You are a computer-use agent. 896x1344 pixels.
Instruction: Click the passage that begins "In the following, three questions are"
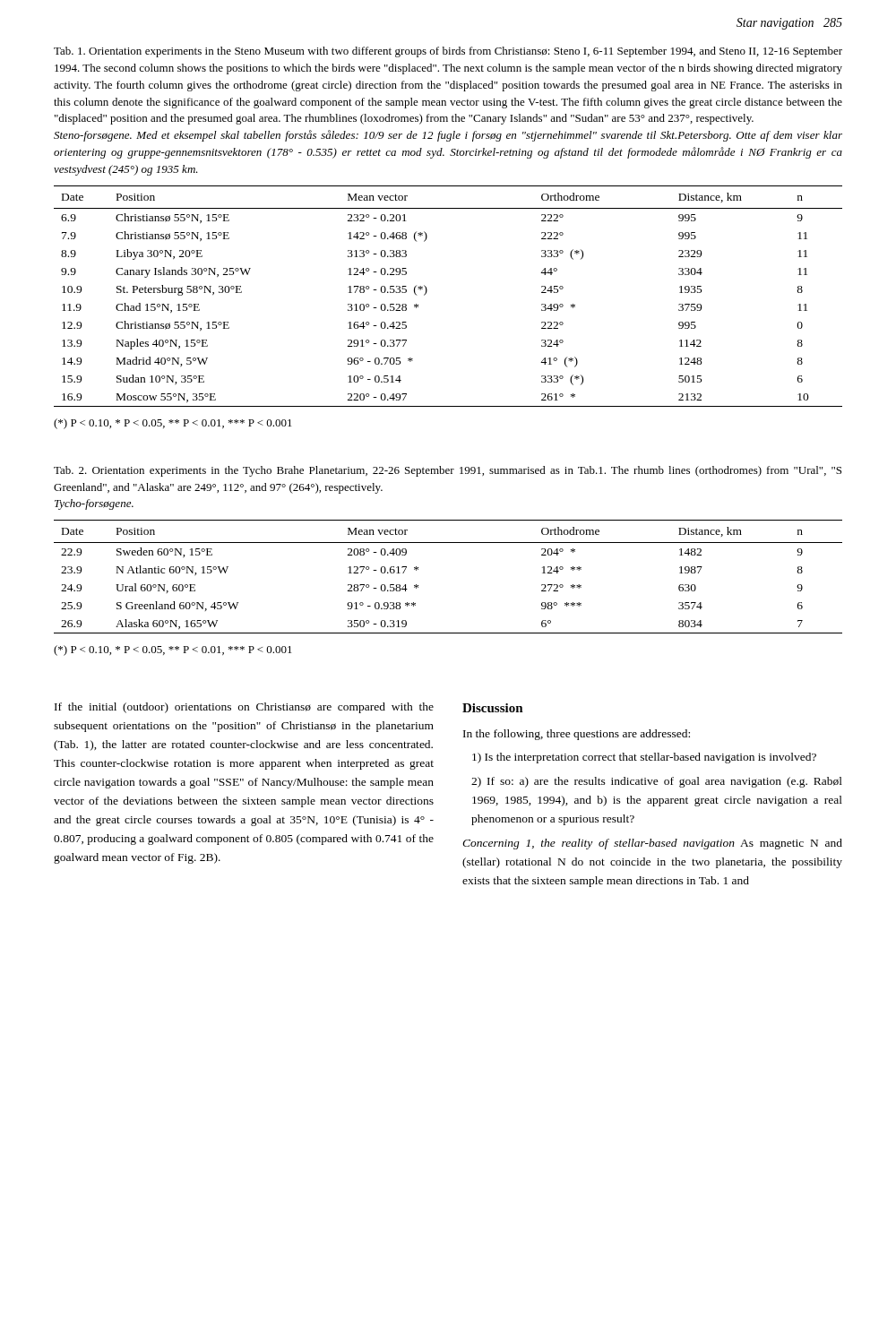(x=652, y=734)
